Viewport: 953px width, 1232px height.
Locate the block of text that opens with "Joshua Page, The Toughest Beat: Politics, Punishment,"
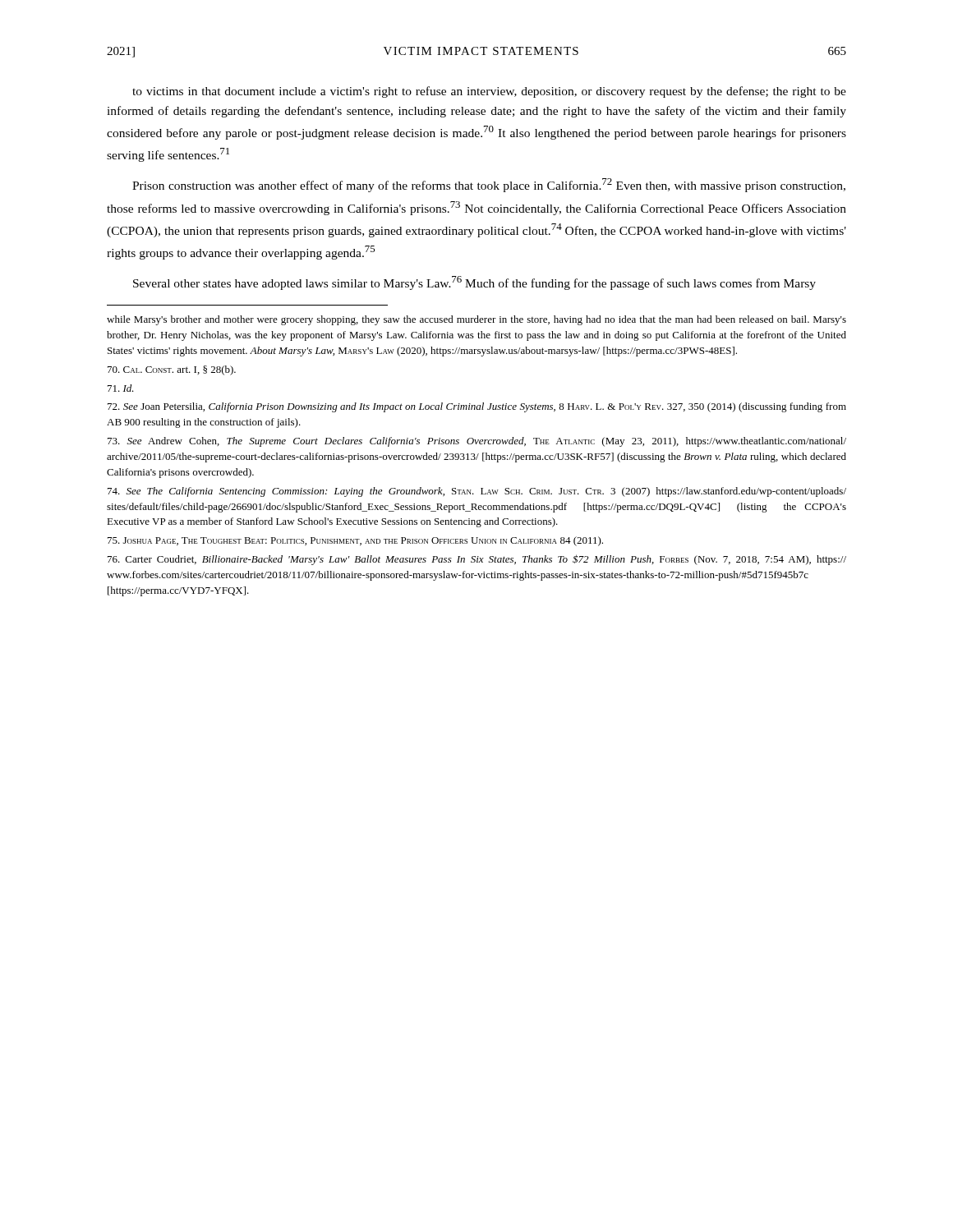point(476,541)
